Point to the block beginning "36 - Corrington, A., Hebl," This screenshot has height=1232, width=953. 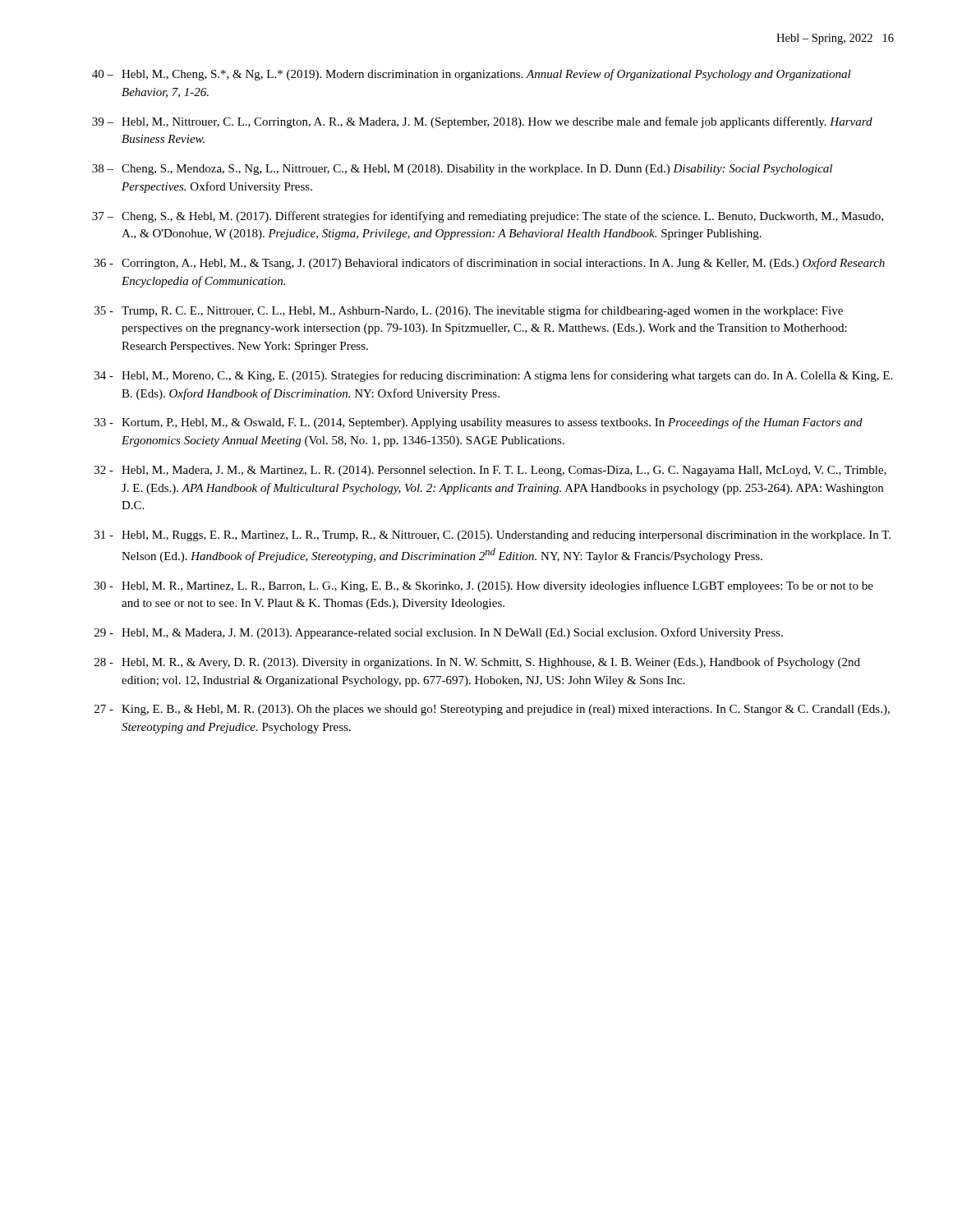[484, 273]
